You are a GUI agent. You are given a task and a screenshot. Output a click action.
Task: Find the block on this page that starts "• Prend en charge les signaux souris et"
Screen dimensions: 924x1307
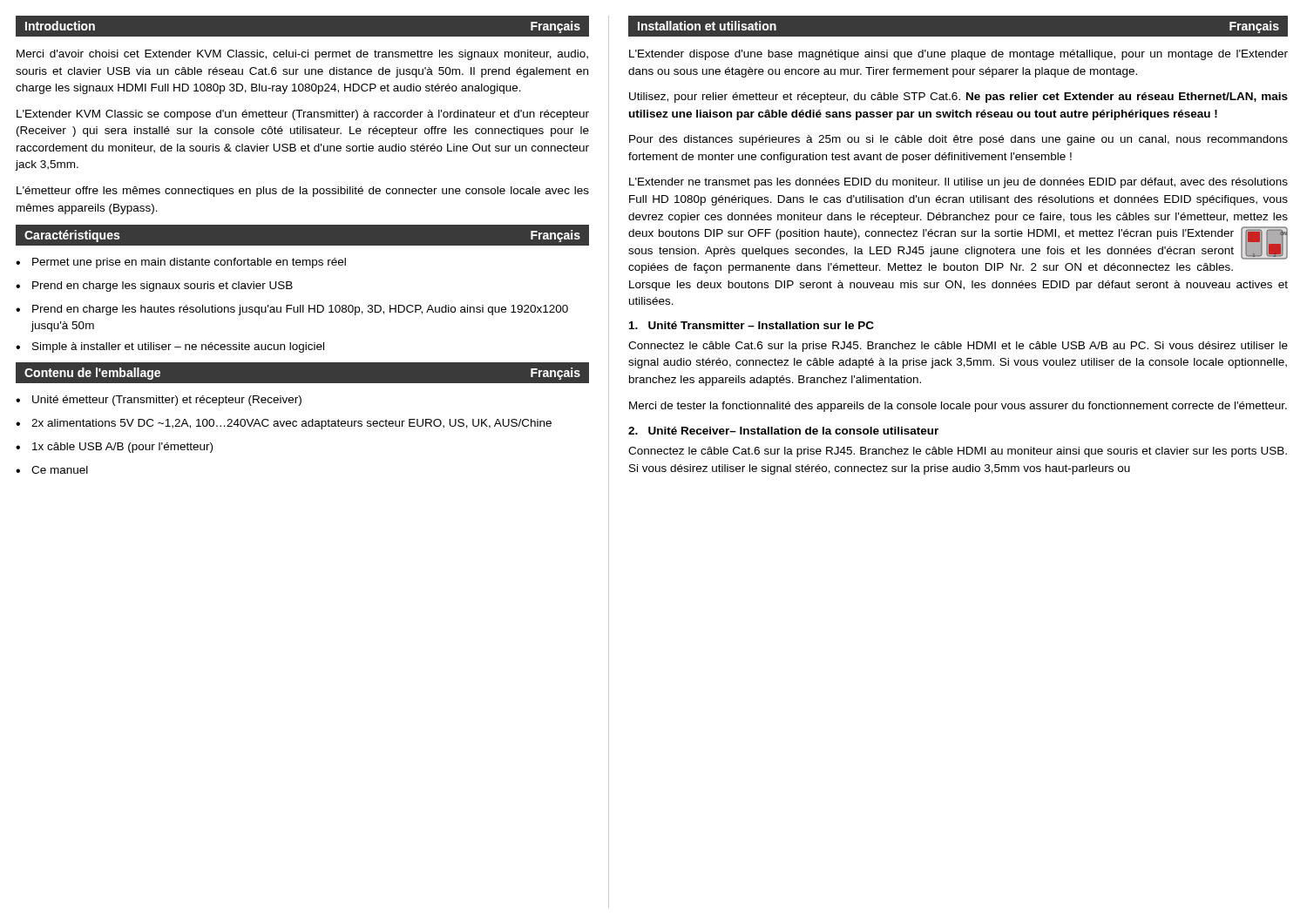click(x=154, y=287)
